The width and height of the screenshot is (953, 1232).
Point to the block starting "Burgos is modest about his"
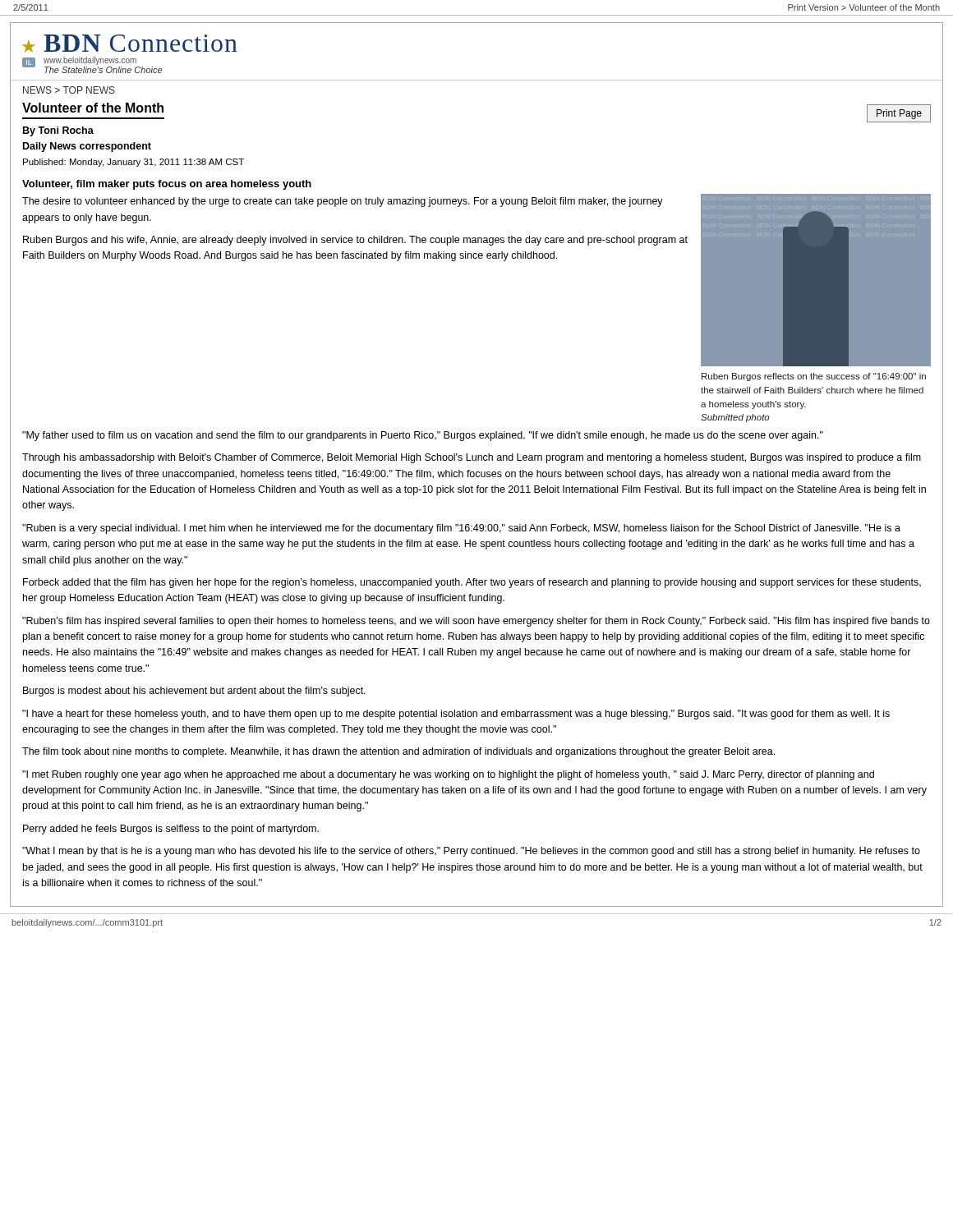[x=194, y=691]
